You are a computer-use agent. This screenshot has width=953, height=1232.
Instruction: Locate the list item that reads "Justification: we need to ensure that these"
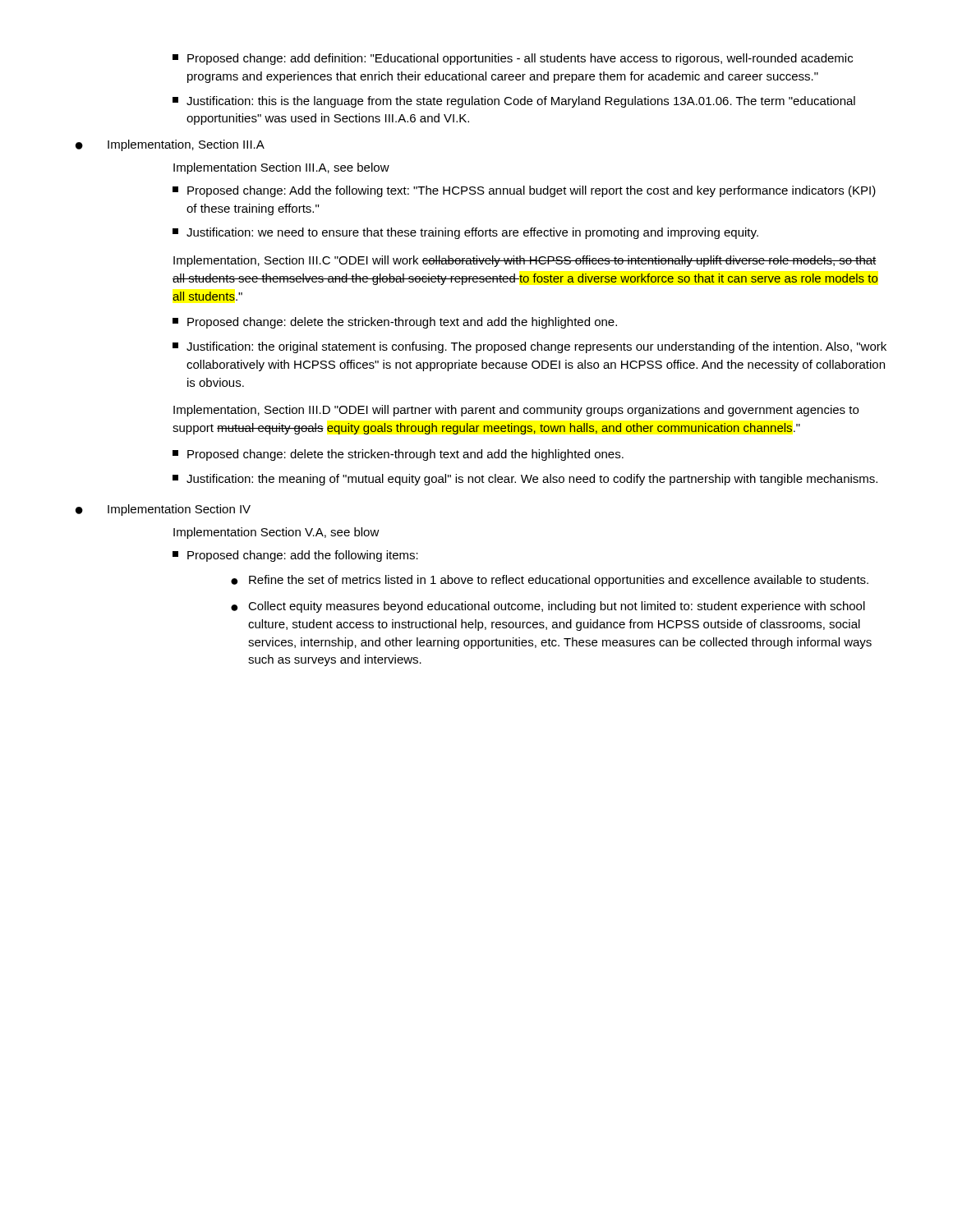click(466, 233)
